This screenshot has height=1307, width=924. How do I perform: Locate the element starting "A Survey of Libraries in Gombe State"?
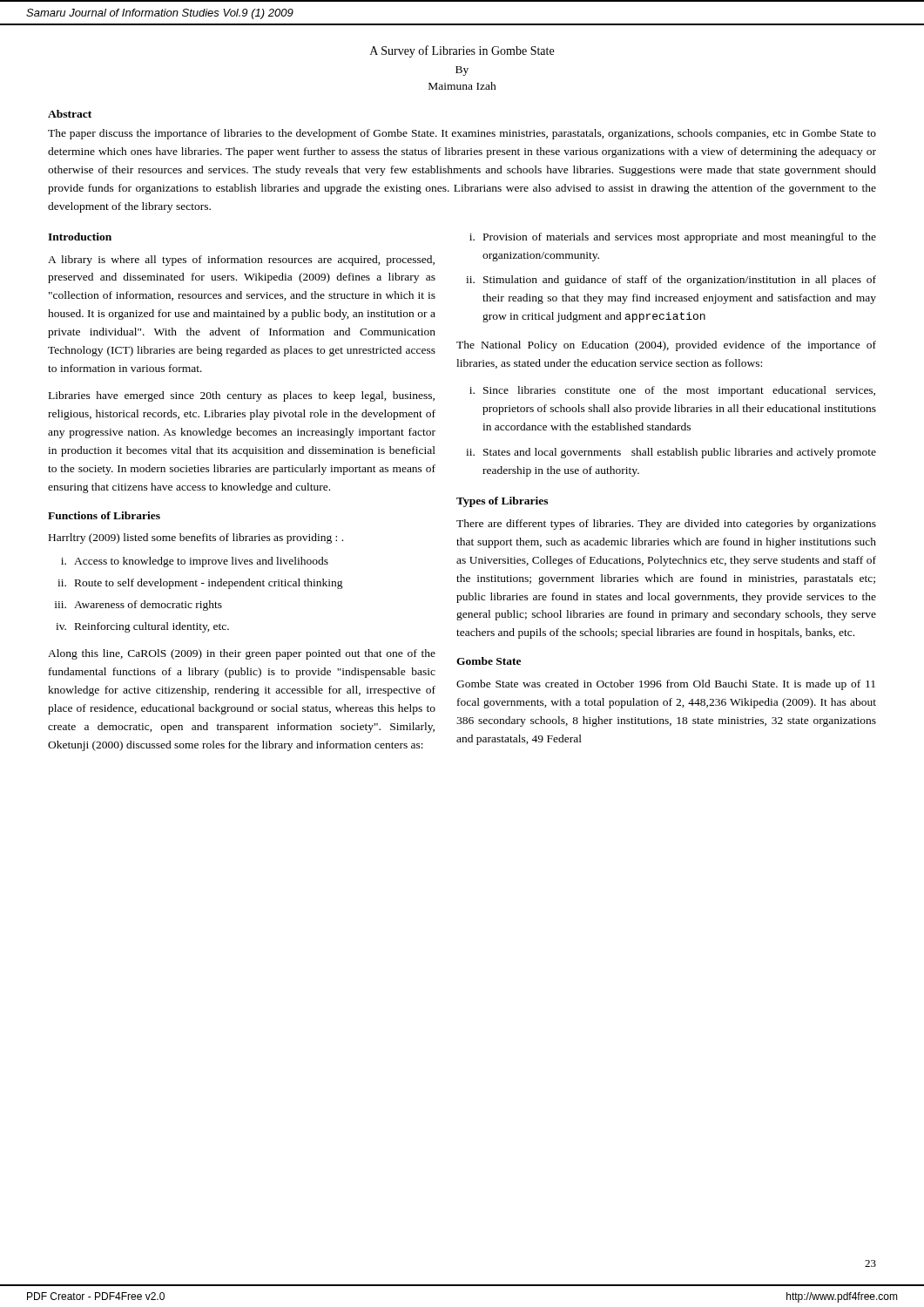click(462, 51)
